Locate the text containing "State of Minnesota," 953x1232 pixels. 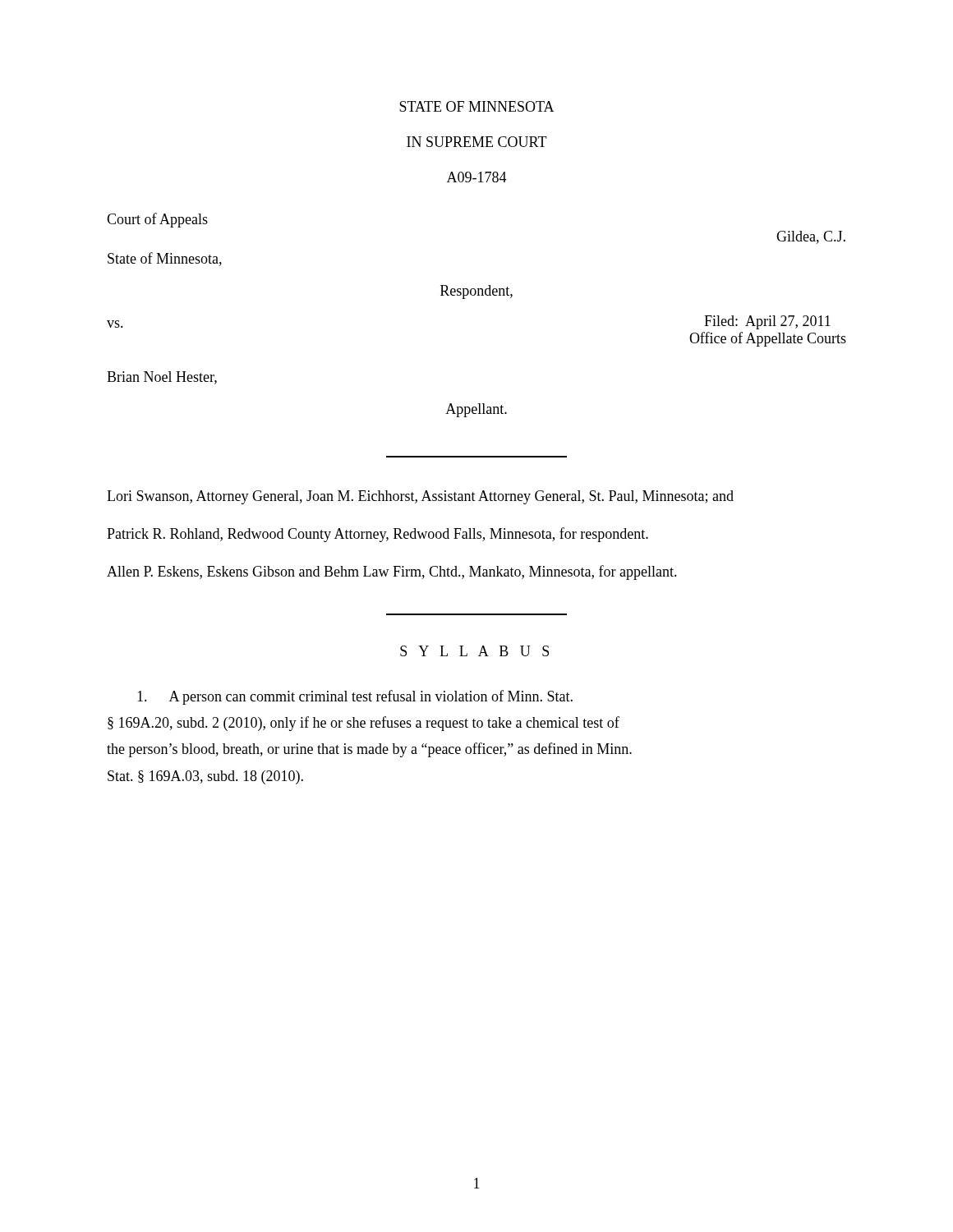pos(165,259)
